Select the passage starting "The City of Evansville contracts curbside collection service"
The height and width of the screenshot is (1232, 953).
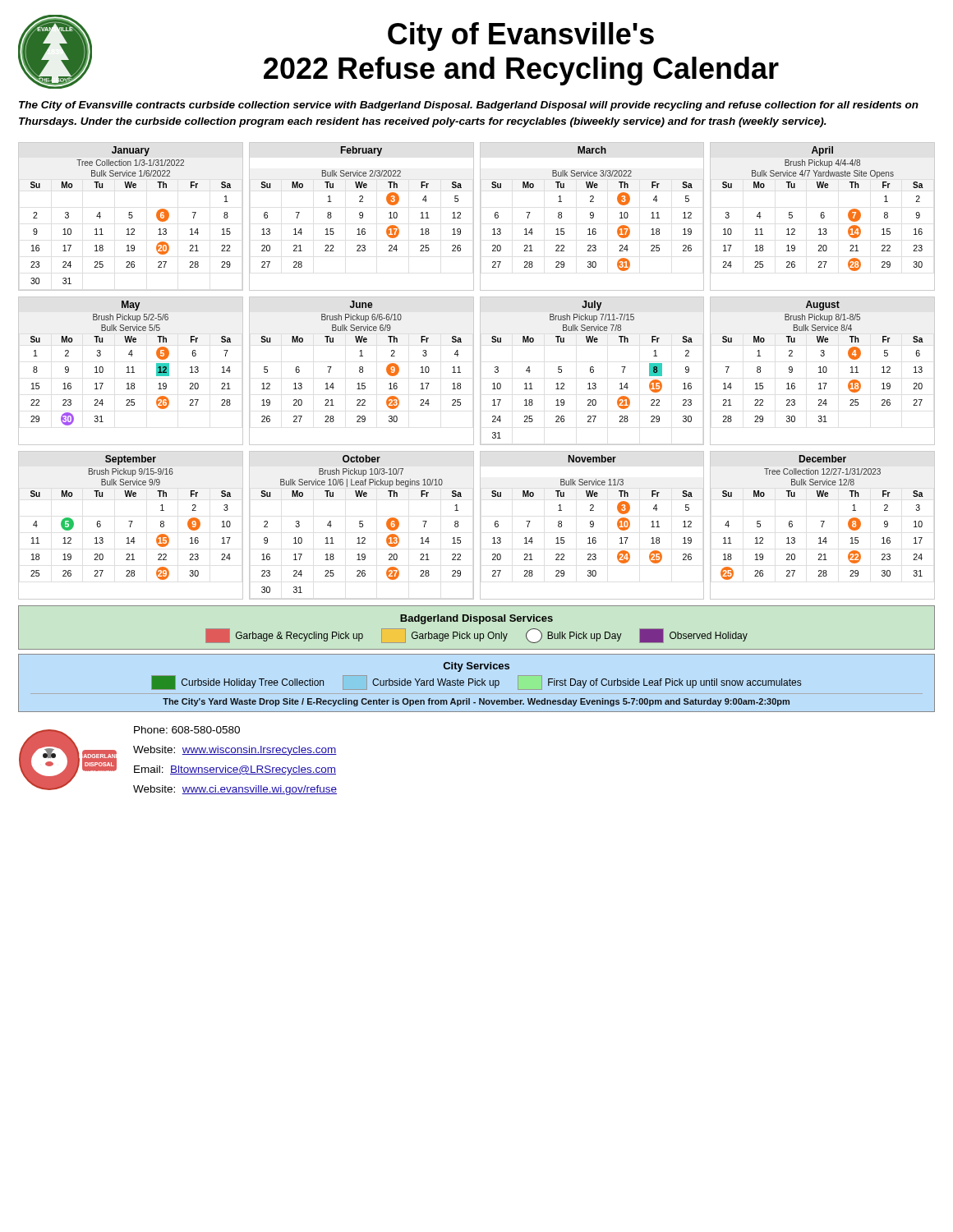(x=468, y=113)
